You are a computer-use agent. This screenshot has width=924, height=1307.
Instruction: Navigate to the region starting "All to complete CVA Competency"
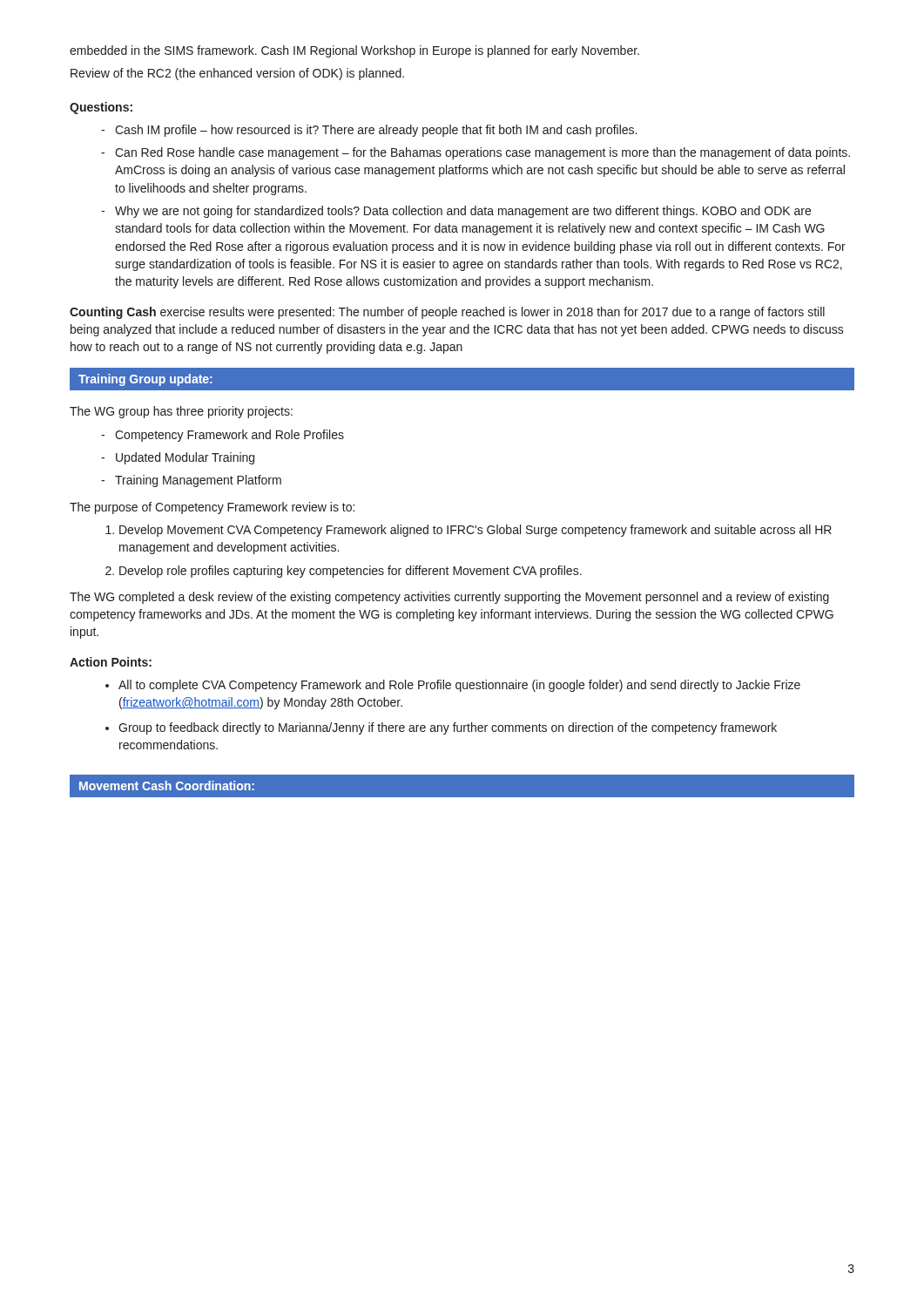click(x=460, y=694)
